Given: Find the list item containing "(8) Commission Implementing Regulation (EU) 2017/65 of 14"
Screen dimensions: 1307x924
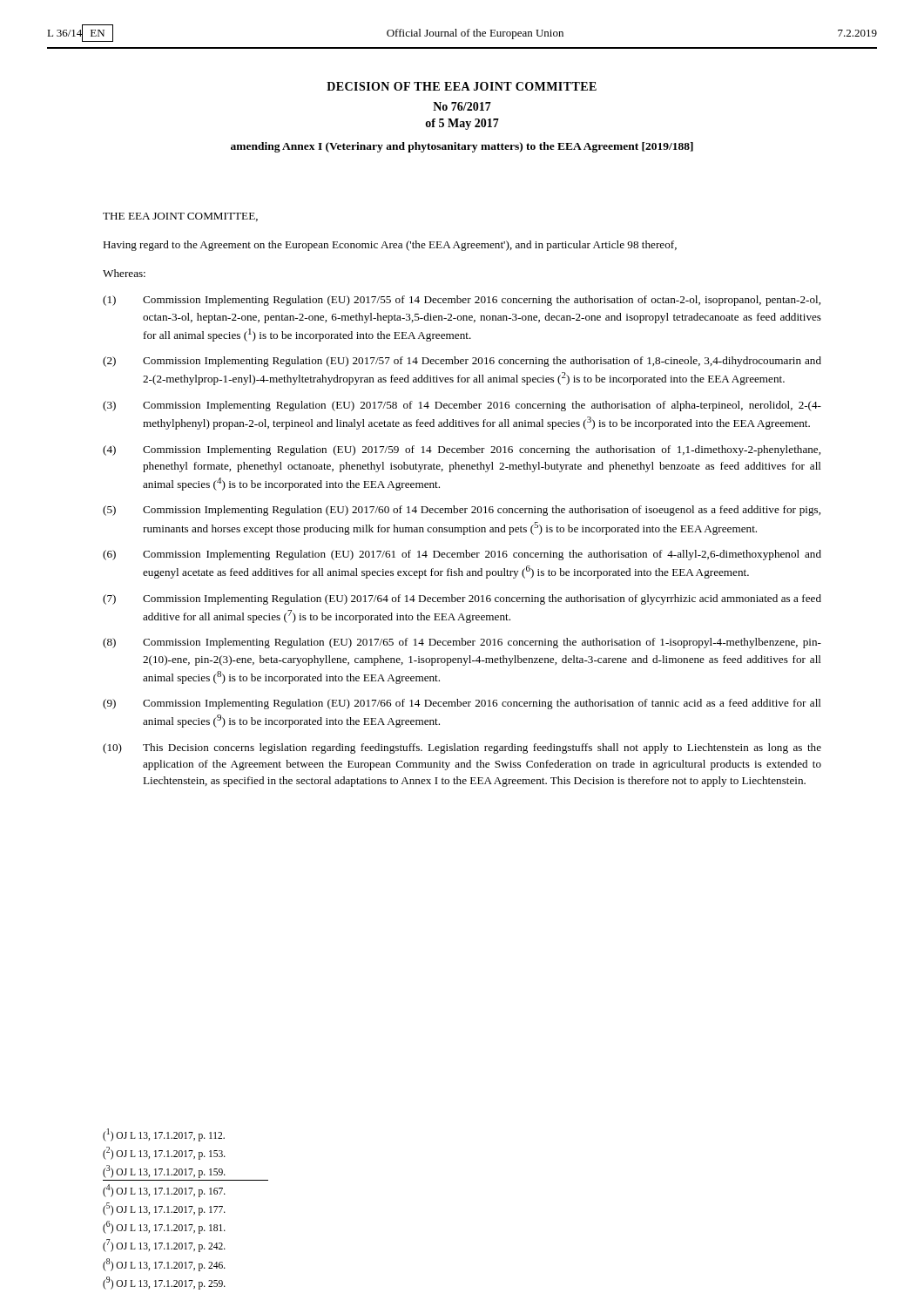Looking at the screenshot, I should (x=462, y=660).
